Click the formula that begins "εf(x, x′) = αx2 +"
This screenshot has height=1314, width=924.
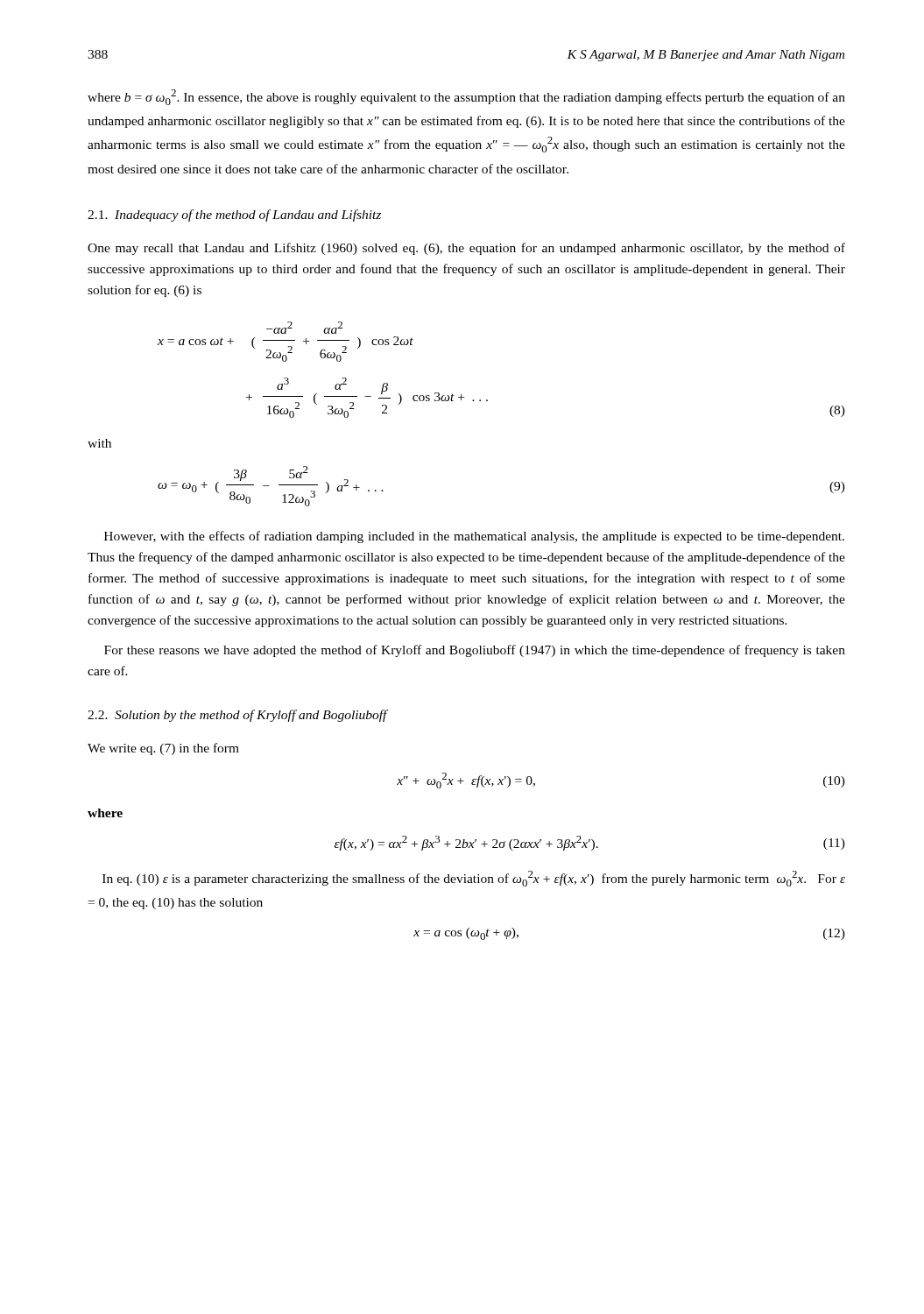click(590, 843)
